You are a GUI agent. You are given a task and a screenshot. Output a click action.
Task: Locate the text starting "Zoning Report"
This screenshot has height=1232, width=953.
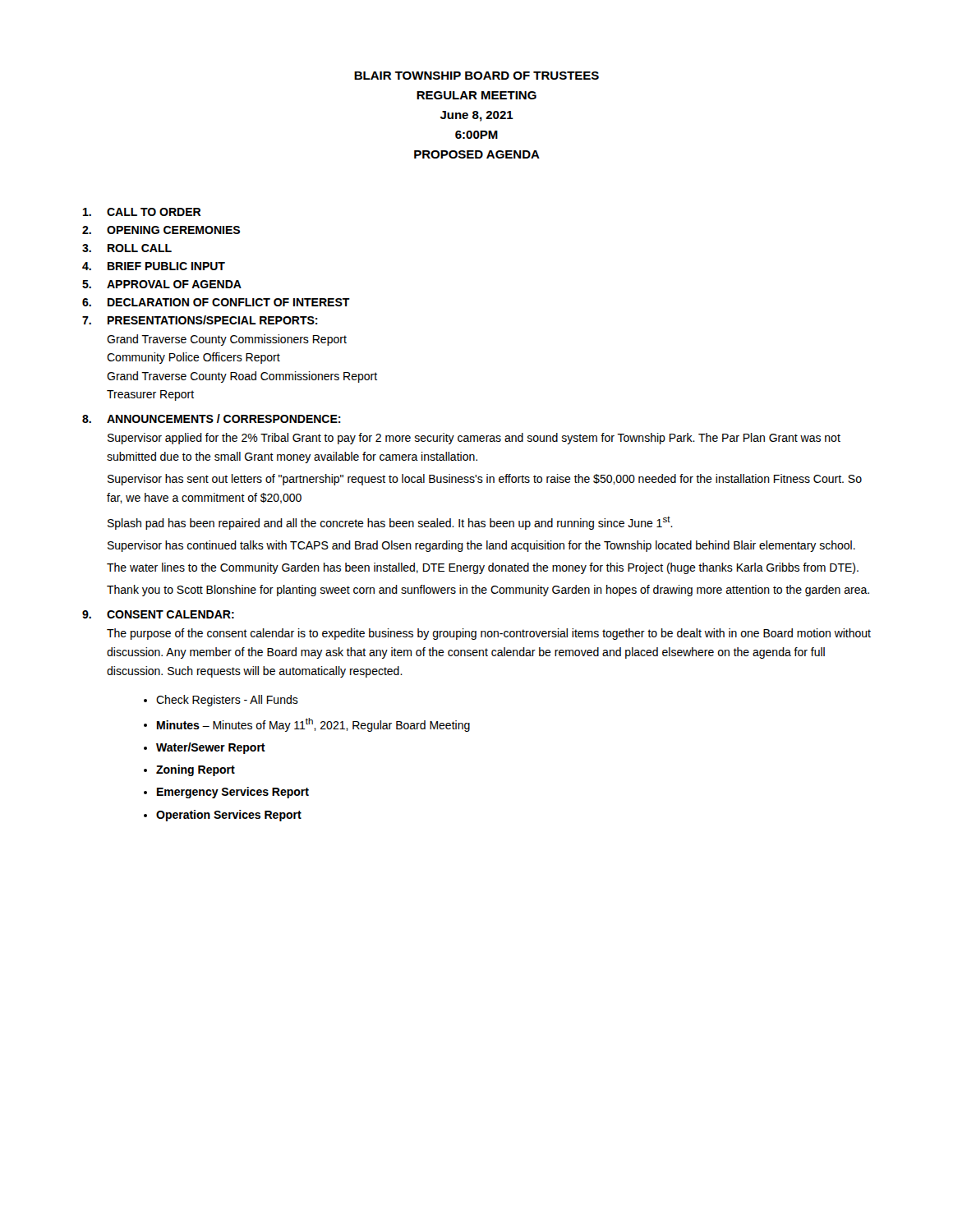point(195,770)
